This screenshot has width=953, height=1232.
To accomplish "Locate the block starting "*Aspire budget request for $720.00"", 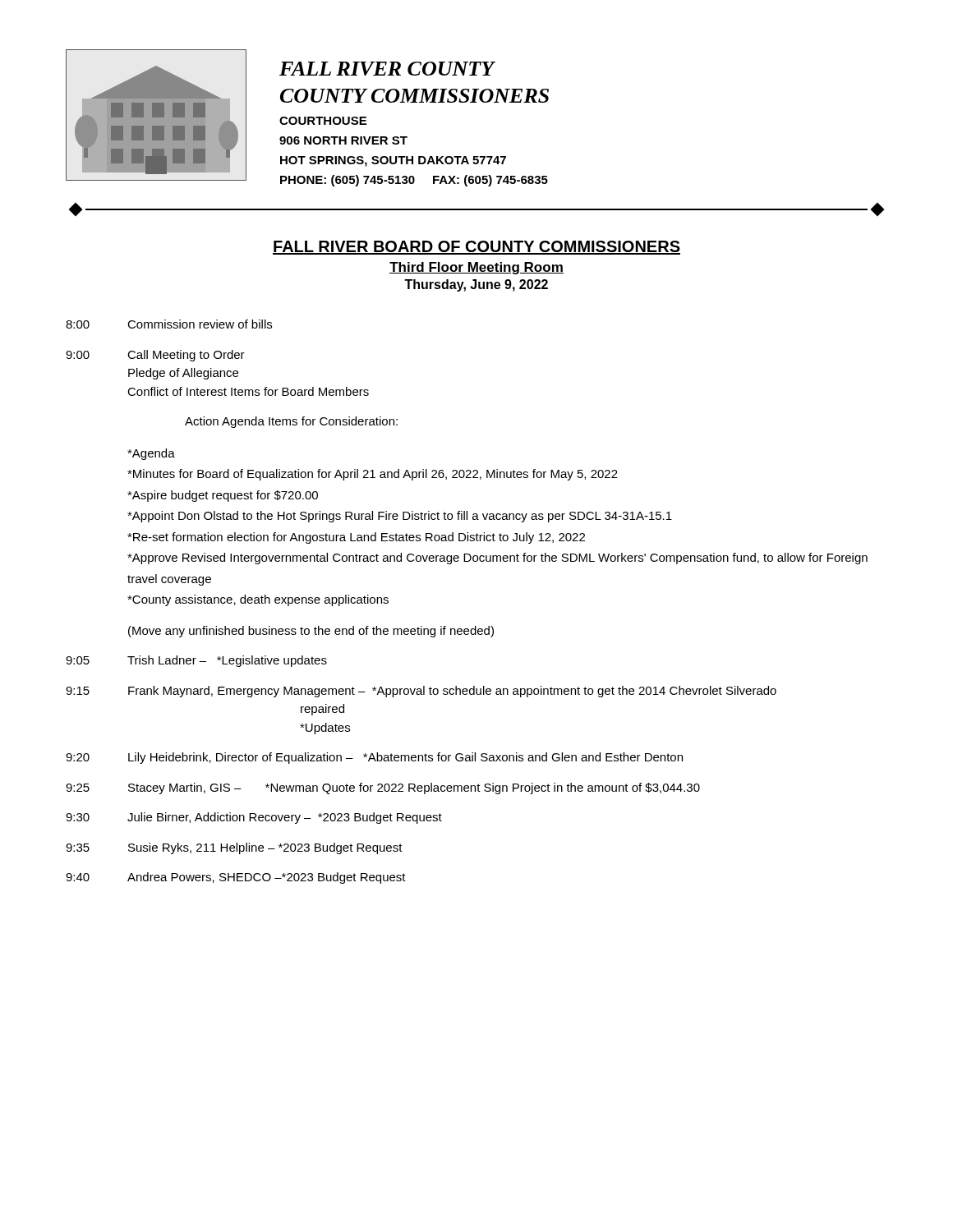I will (x=223, y=494).
